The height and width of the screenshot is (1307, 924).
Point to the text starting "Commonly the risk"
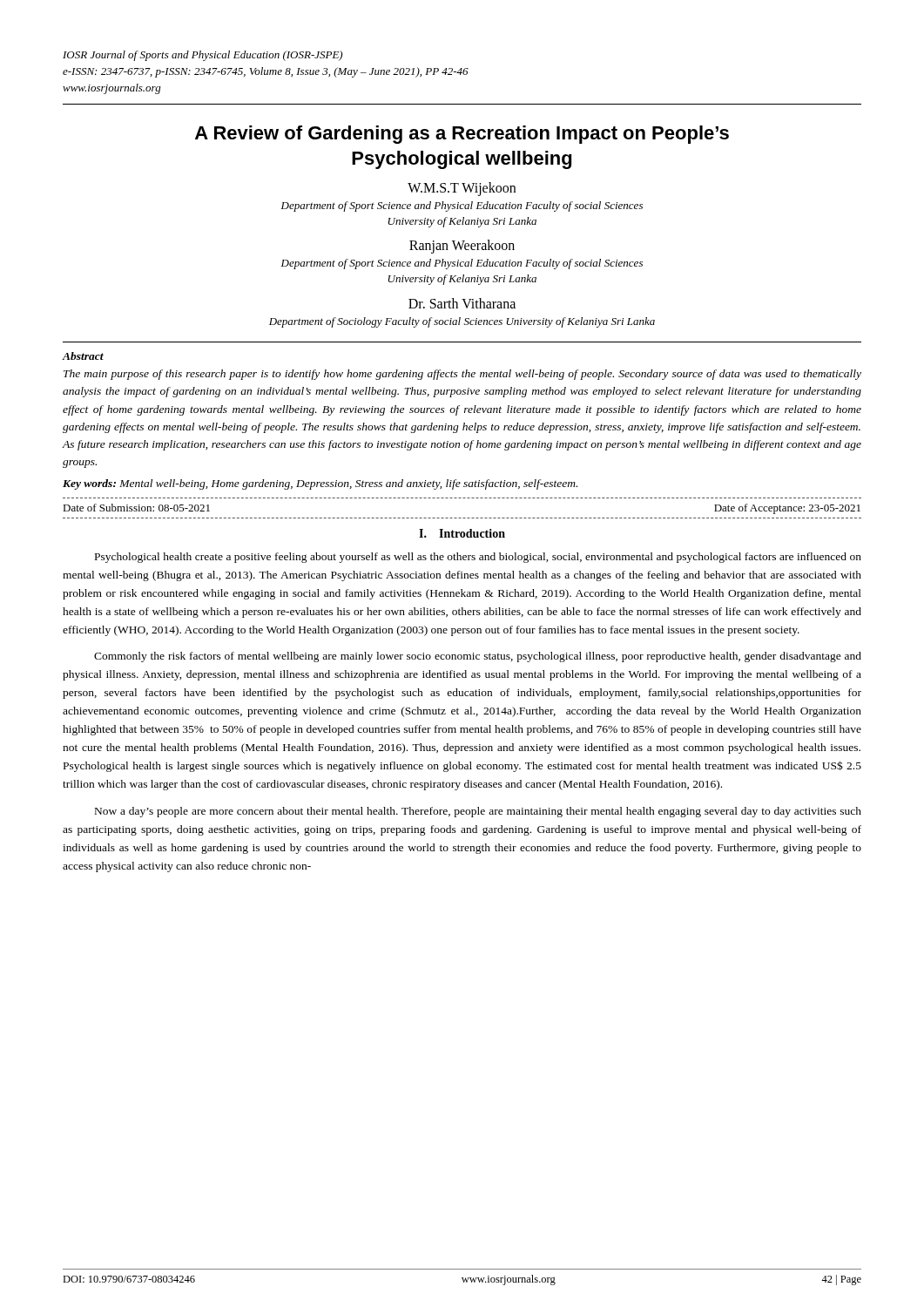[462, 720]
